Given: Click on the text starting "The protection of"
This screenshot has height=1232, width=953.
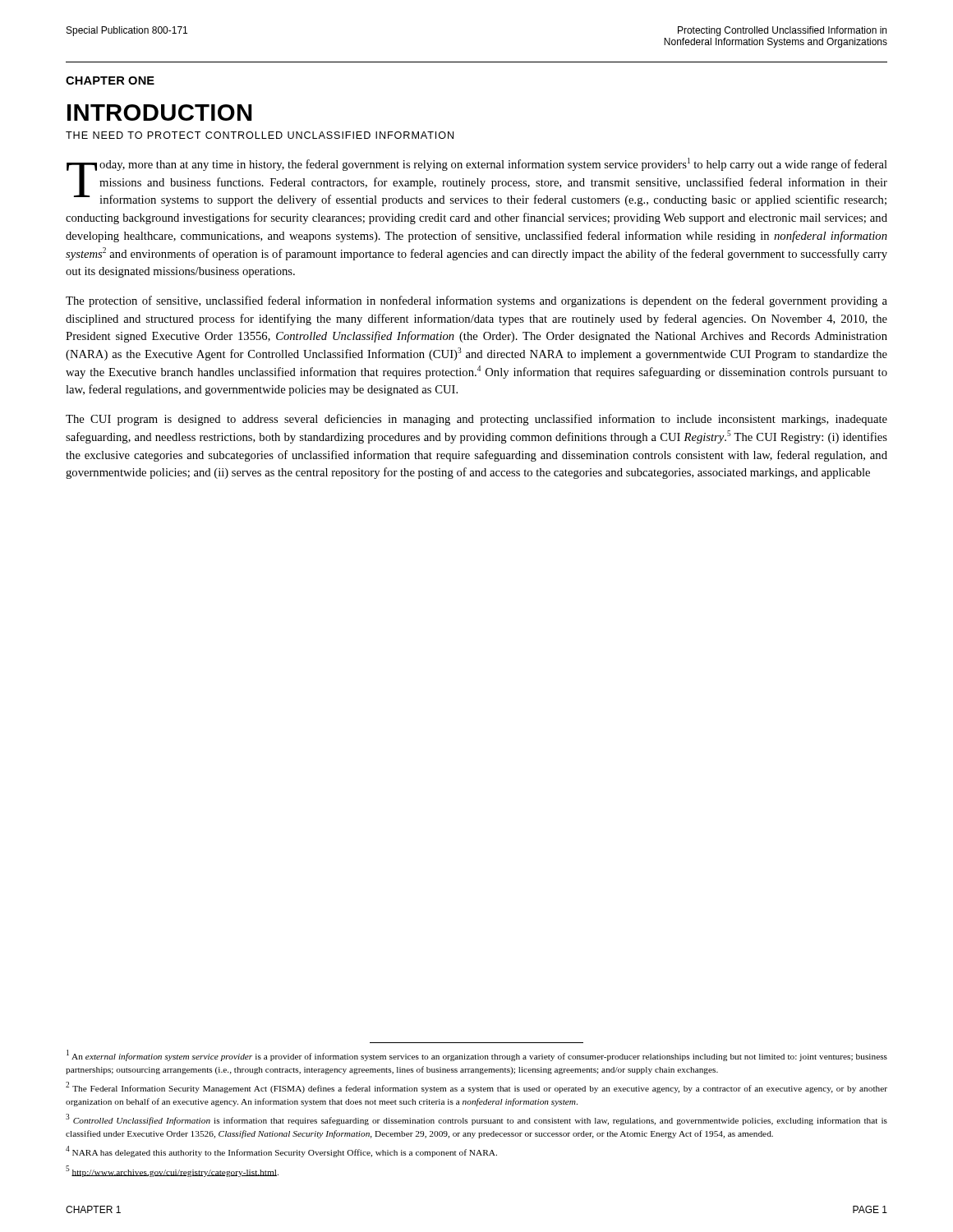Looking at the screenshot, I should (476, 345).
